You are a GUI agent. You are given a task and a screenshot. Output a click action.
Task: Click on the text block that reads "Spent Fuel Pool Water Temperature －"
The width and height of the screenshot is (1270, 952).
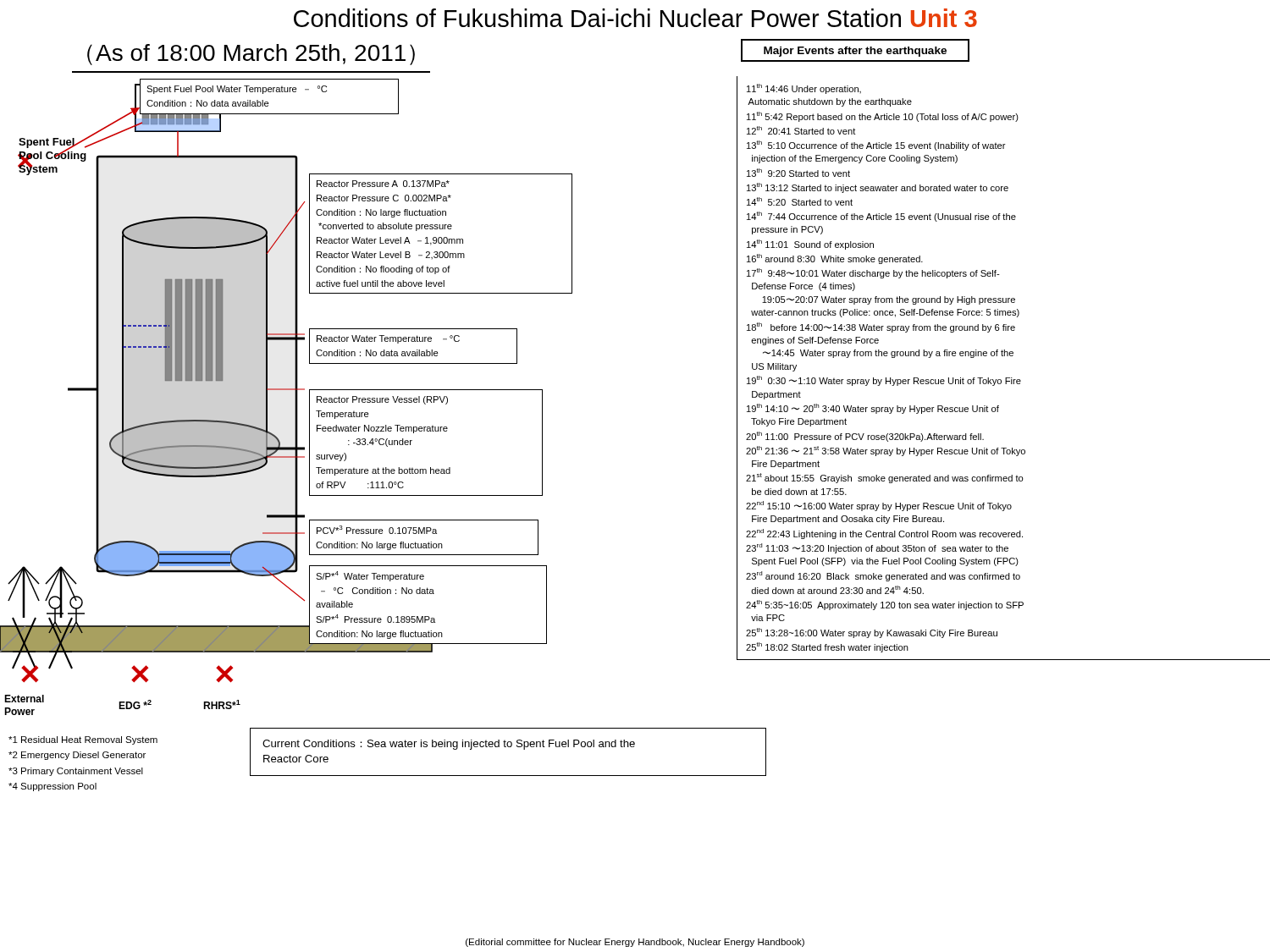[237, 96]
